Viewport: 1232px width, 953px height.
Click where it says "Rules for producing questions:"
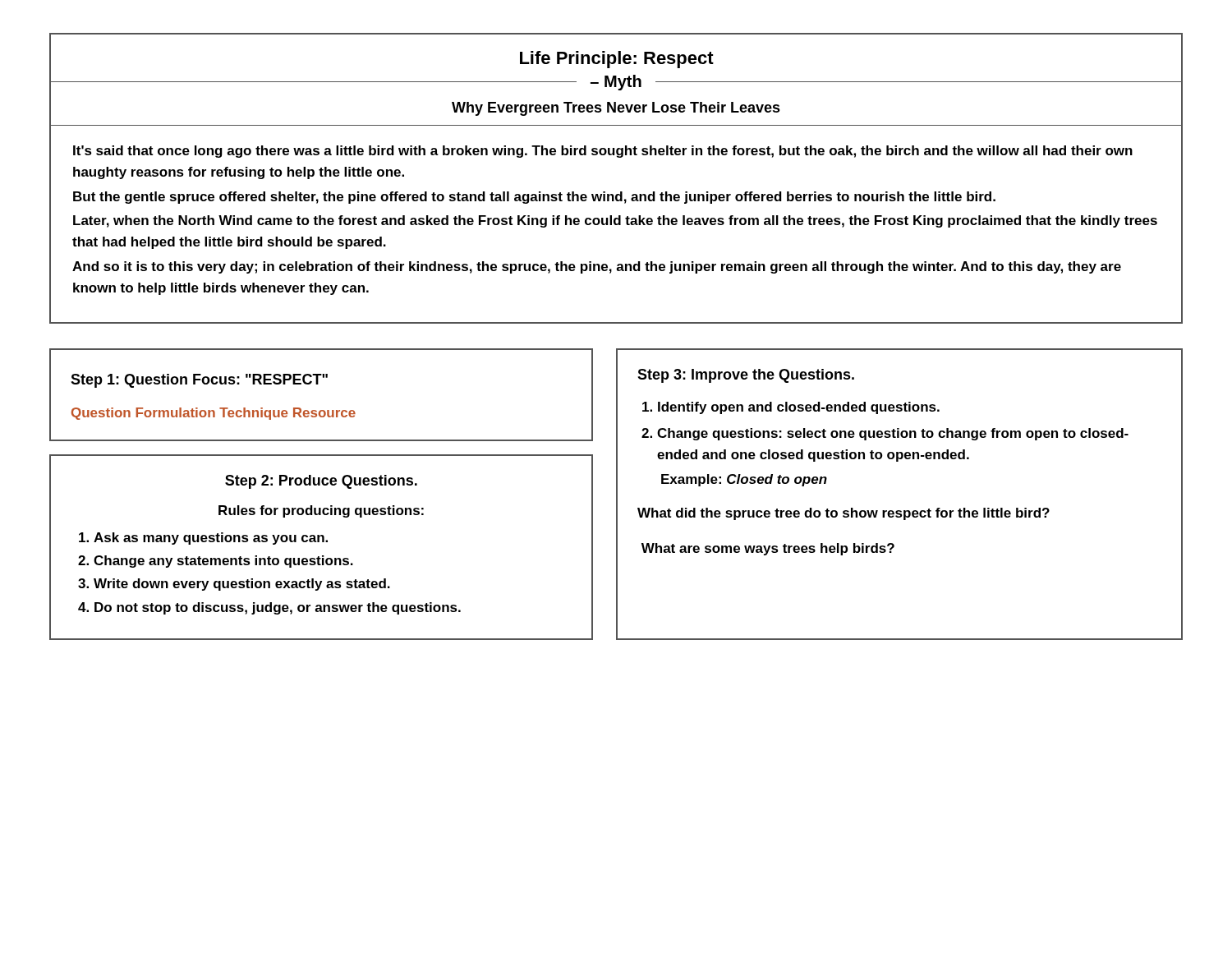[x=321, y=510]
